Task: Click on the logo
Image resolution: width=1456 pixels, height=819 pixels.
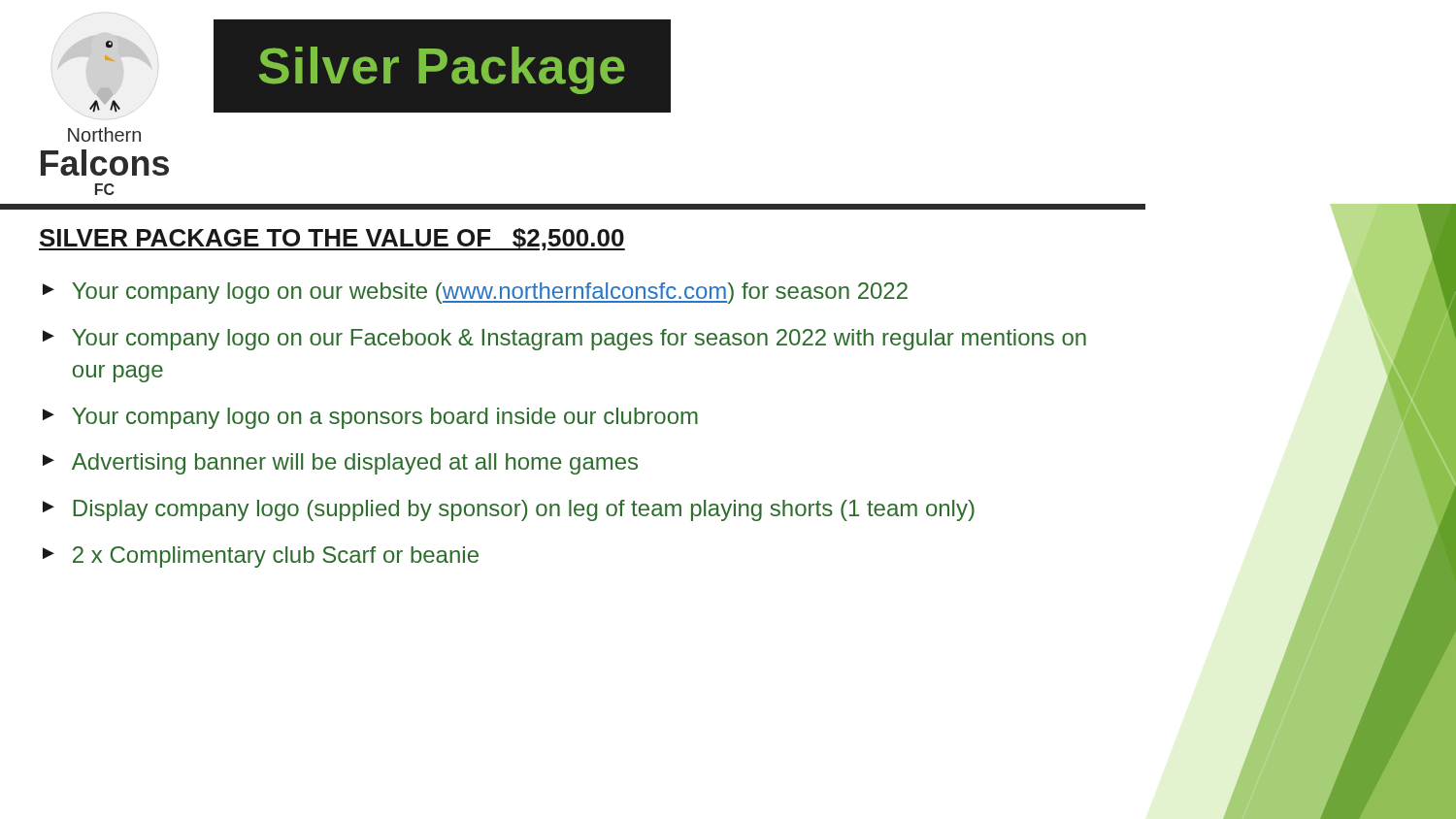Action: pyautogui.click(x=104, y=104)
